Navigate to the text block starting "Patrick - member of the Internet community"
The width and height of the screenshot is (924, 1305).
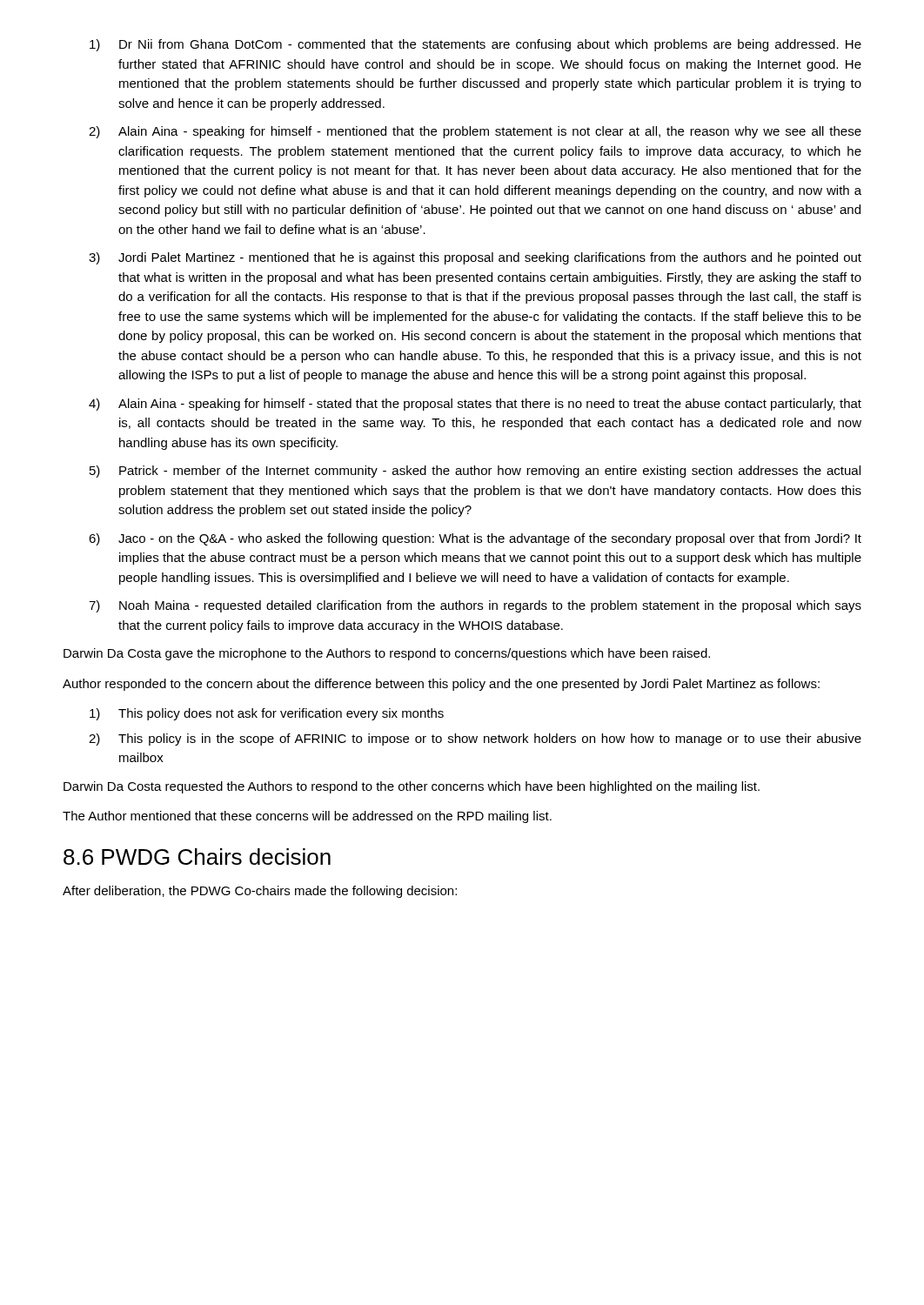475,490
